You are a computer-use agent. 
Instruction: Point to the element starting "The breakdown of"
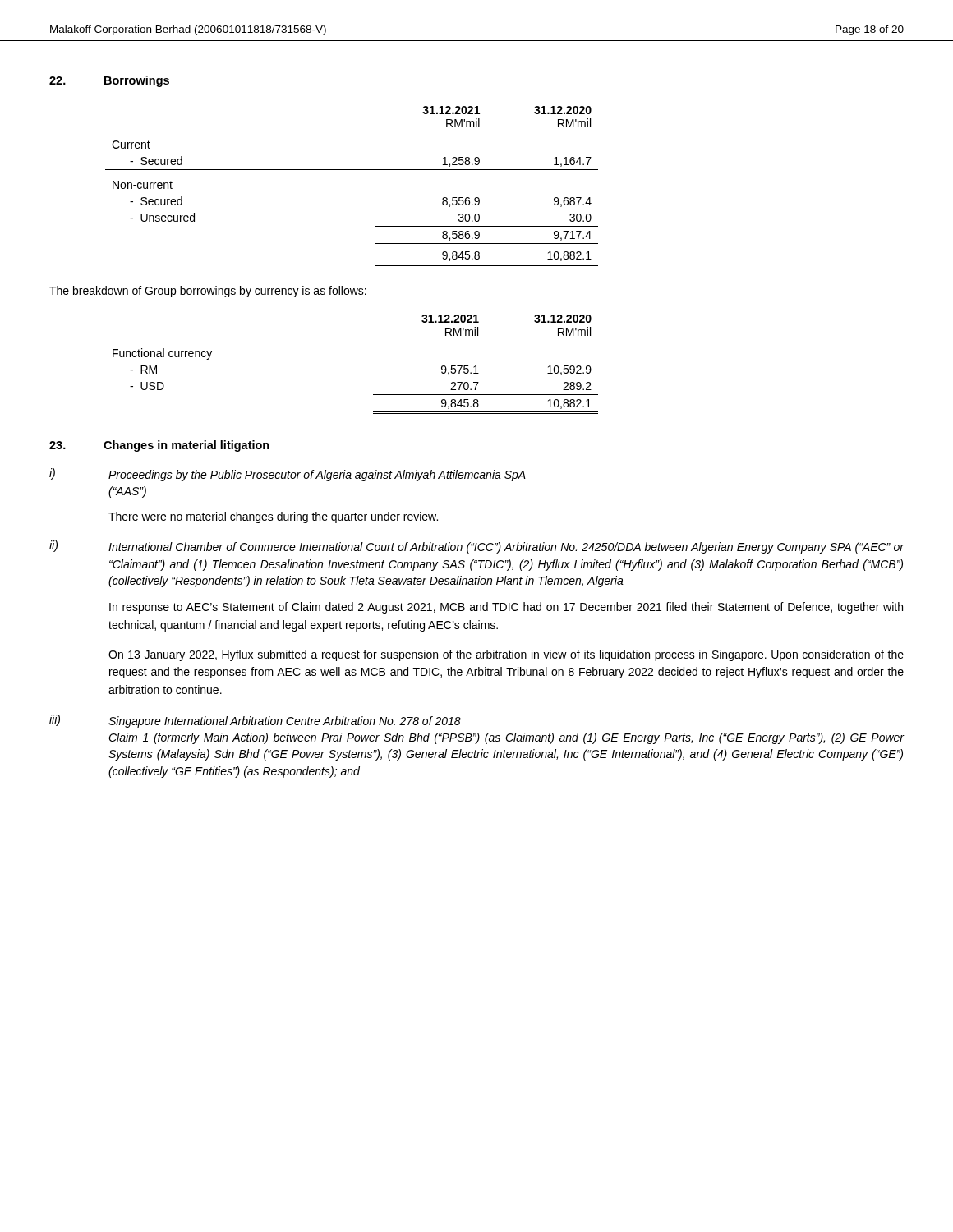click(x=208, y=291)
